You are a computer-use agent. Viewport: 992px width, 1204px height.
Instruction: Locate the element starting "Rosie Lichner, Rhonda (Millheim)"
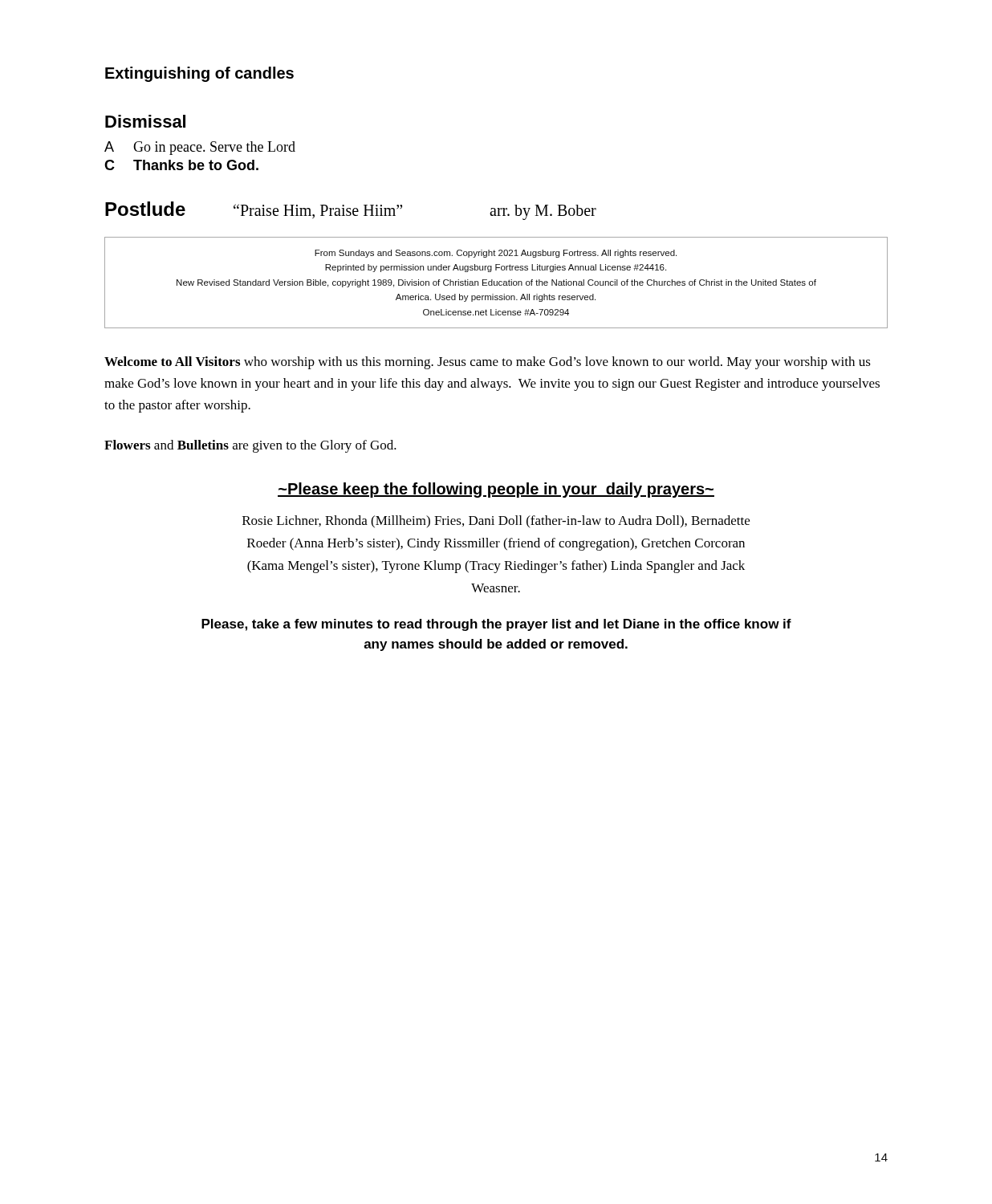[x=496, y=554]
